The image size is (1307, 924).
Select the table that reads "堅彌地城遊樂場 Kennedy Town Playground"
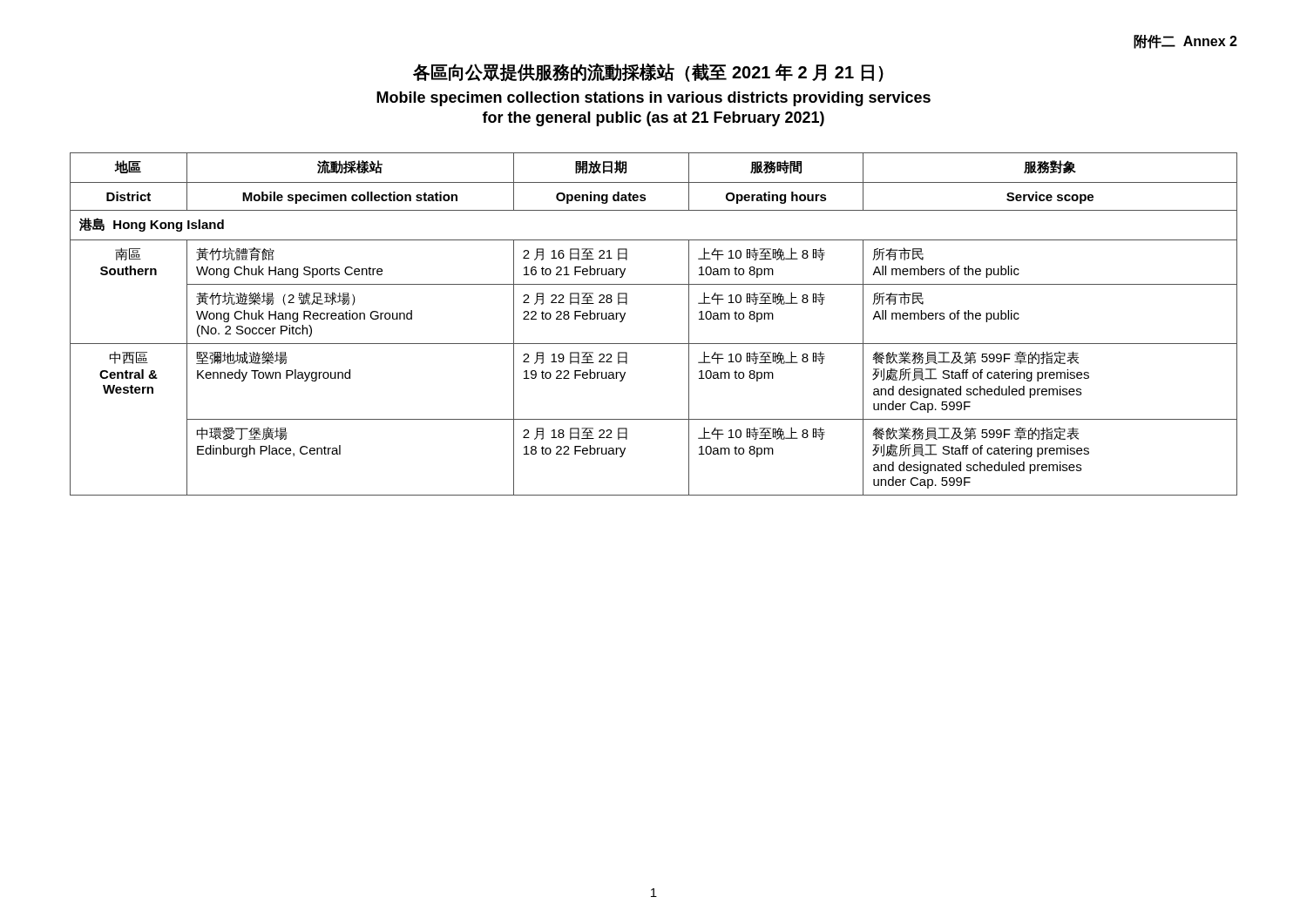(x=654, y=324)
